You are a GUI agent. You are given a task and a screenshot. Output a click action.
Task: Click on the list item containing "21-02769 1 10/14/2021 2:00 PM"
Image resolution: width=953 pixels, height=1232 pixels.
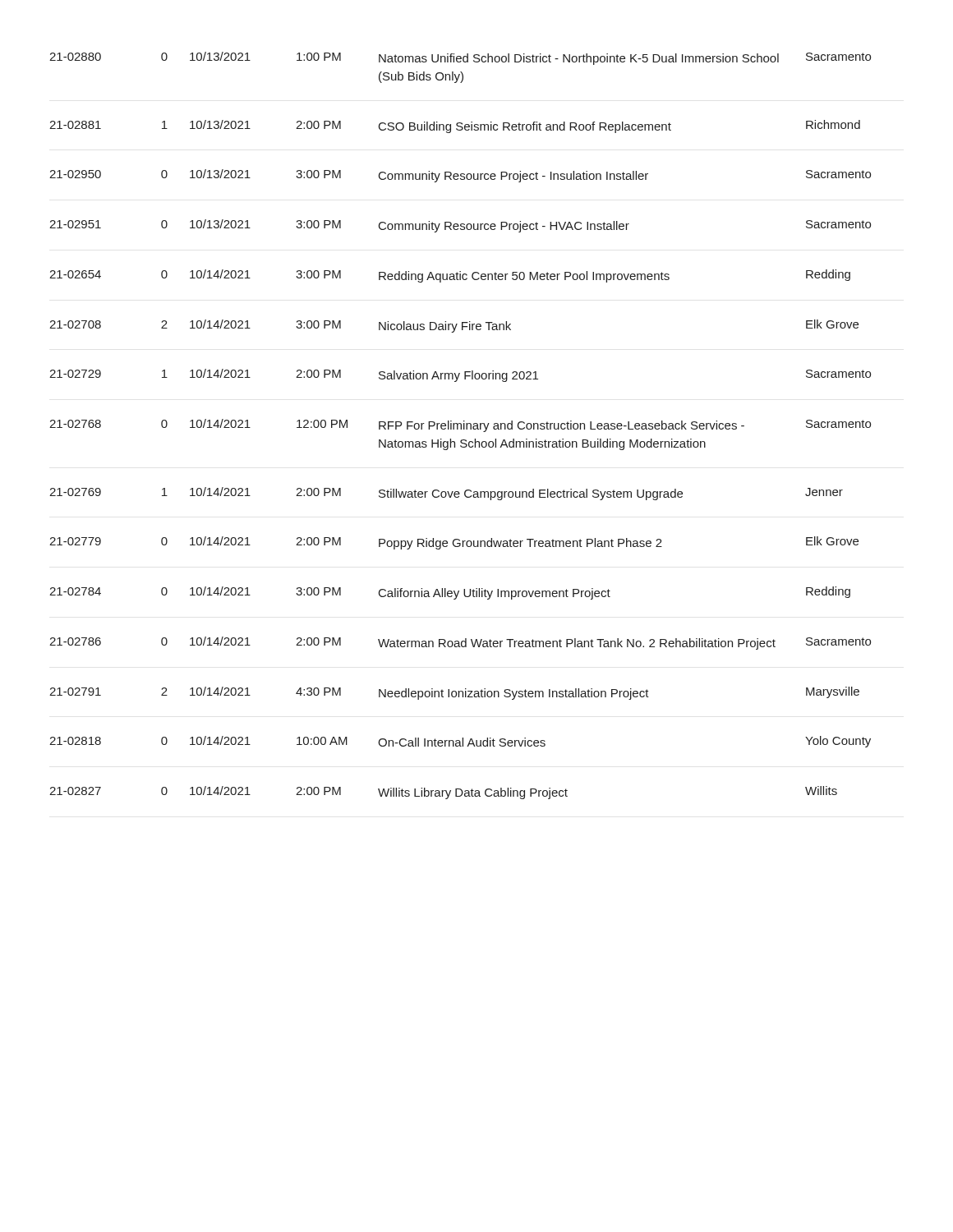(x=476, y=492)
